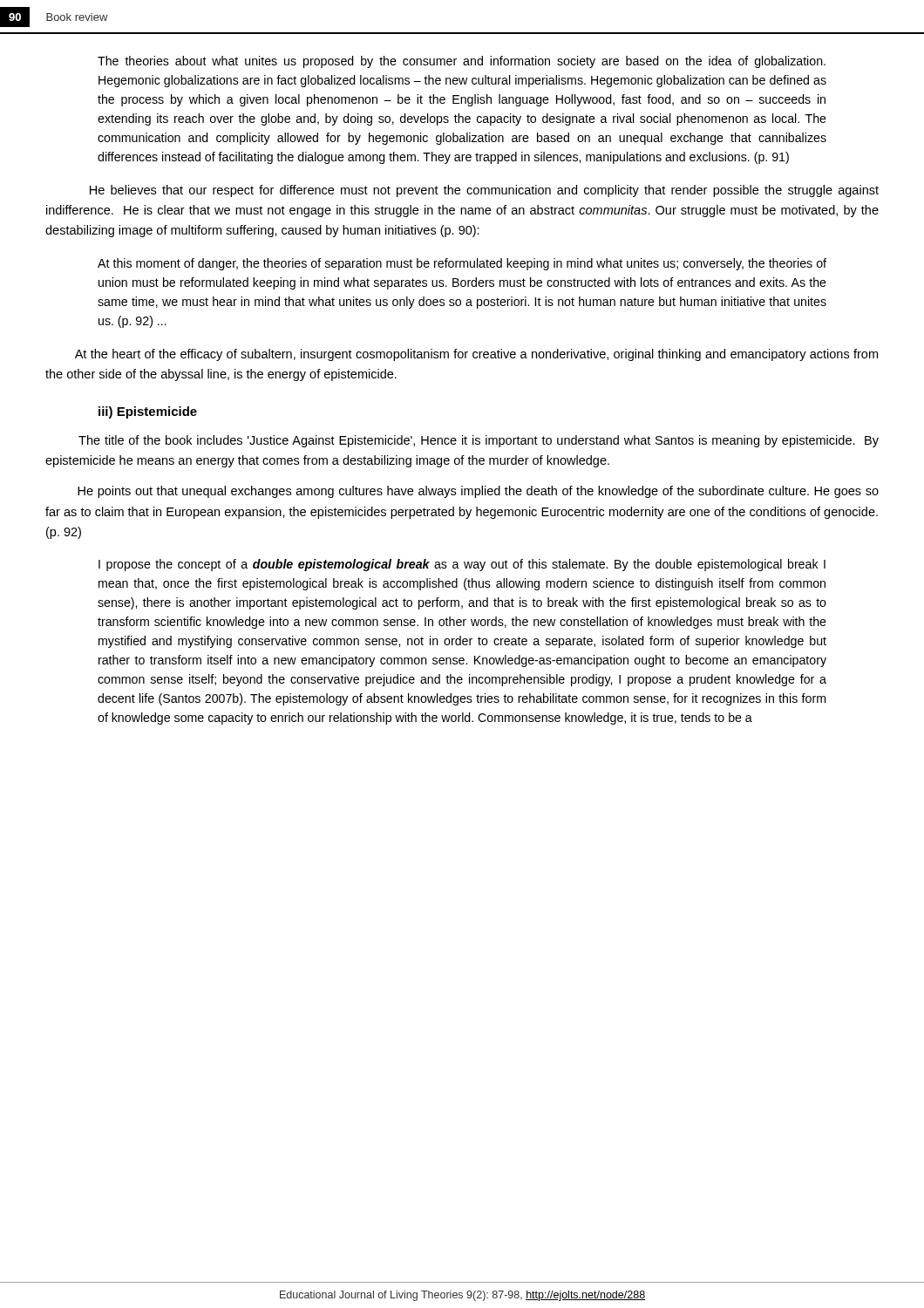The height and width of the screenshot is (1308, 924).
Task: Click on the passage starting "At this moment"
Action: (x=462, y=292)
